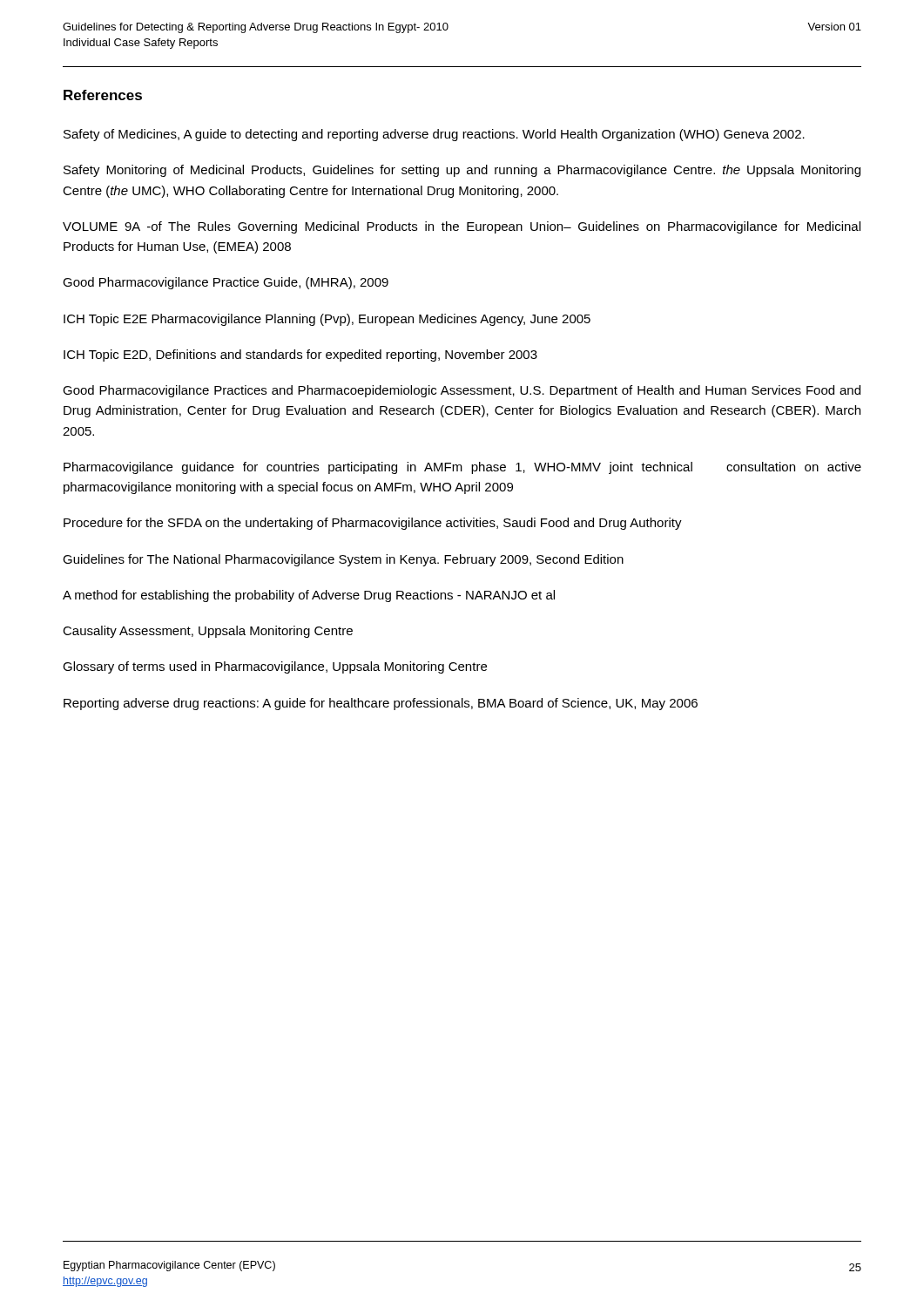Image resolution: width=924 pixels, height=1307 pixels.
Task: Where does it say "Good Pharmacovigilance Practice Guide, (MHRA), 2009"?
Action: click(x=226, y=282)
